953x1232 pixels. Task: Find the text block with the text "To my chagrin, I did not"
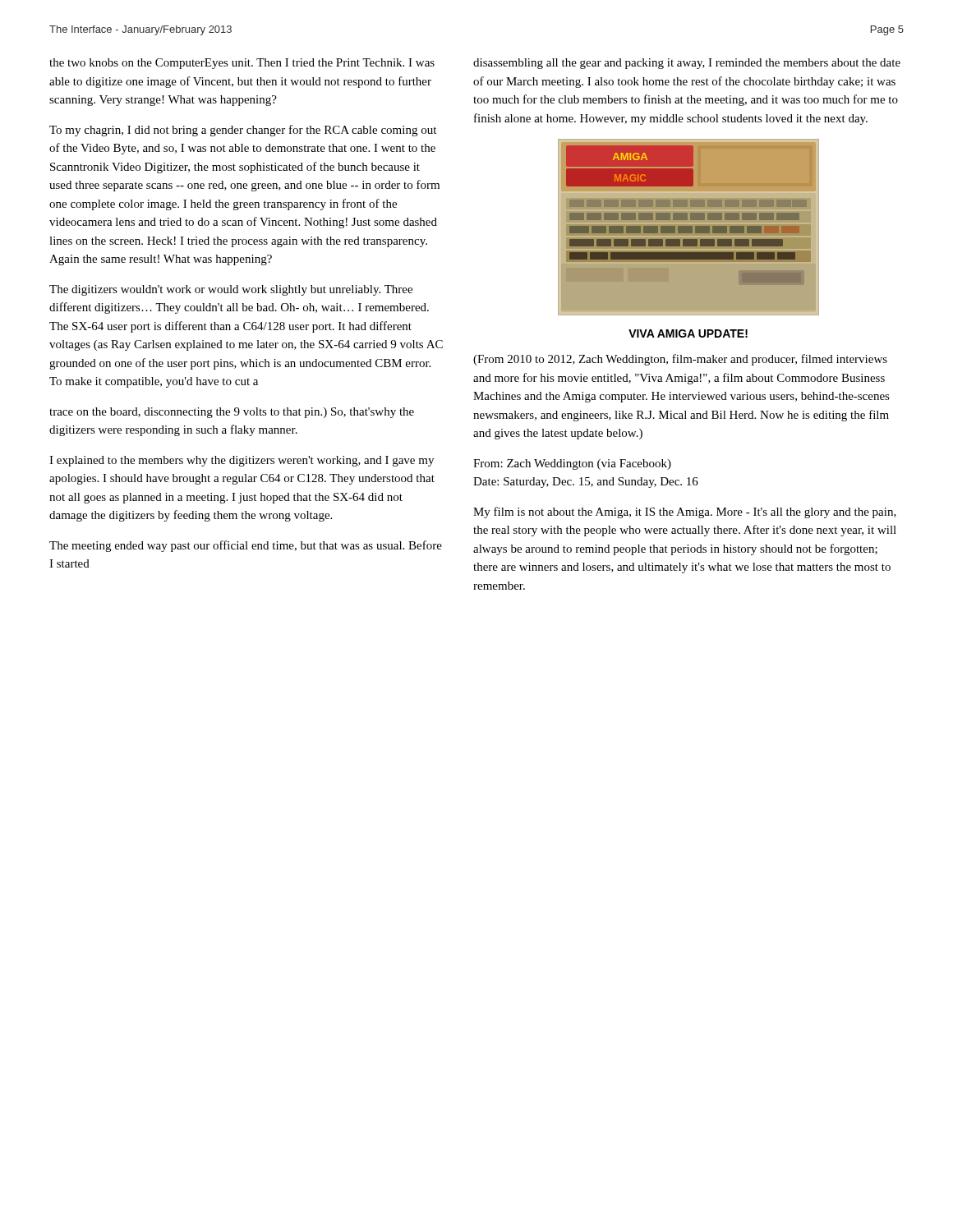pyautogui.click(x=245, y=194)
